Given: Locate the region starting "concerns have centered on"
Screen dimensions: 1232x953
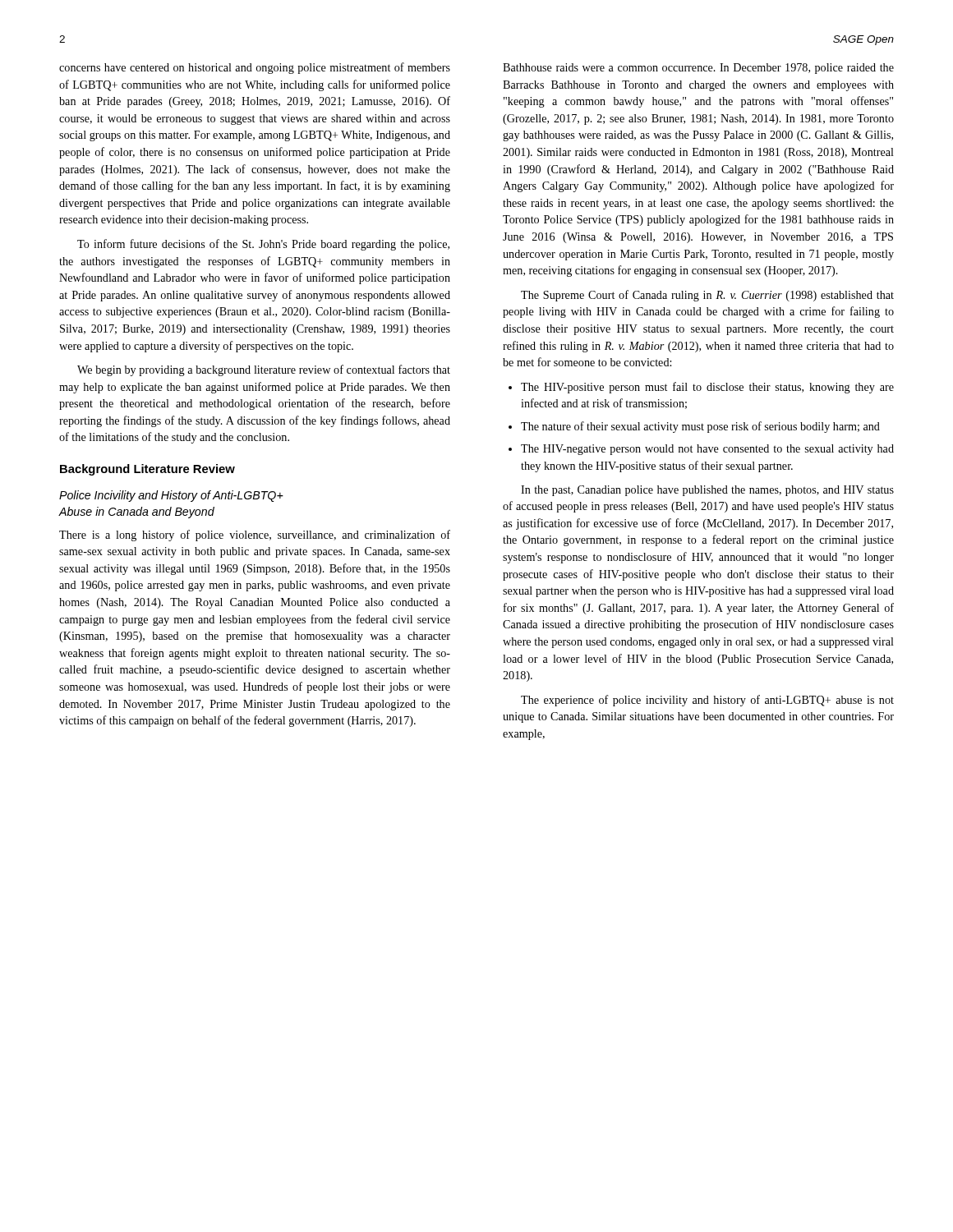Looking at the screenshot, I should (255, 144).
